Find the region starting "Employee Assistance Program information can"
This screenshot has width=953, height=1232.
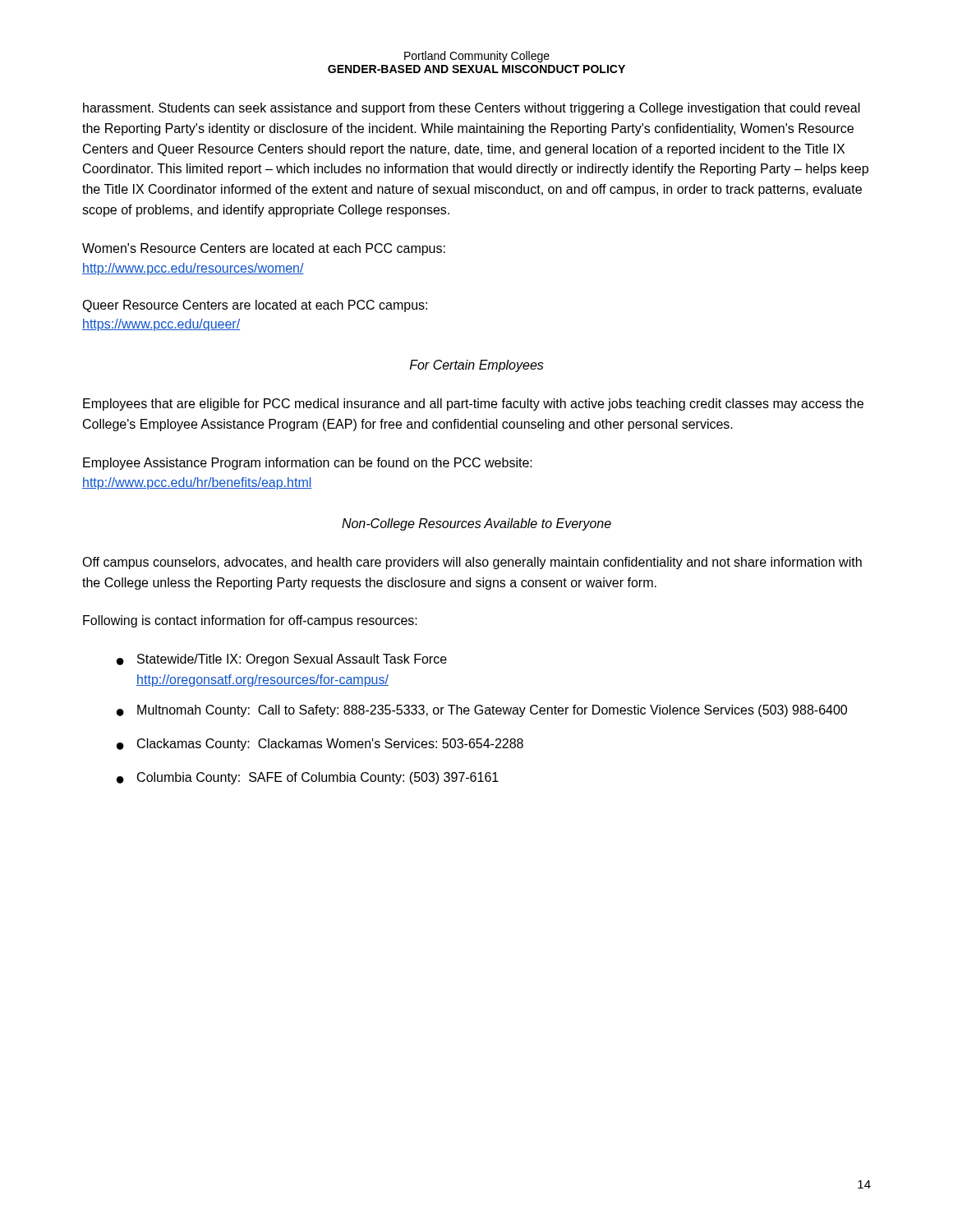pos(476,471)
